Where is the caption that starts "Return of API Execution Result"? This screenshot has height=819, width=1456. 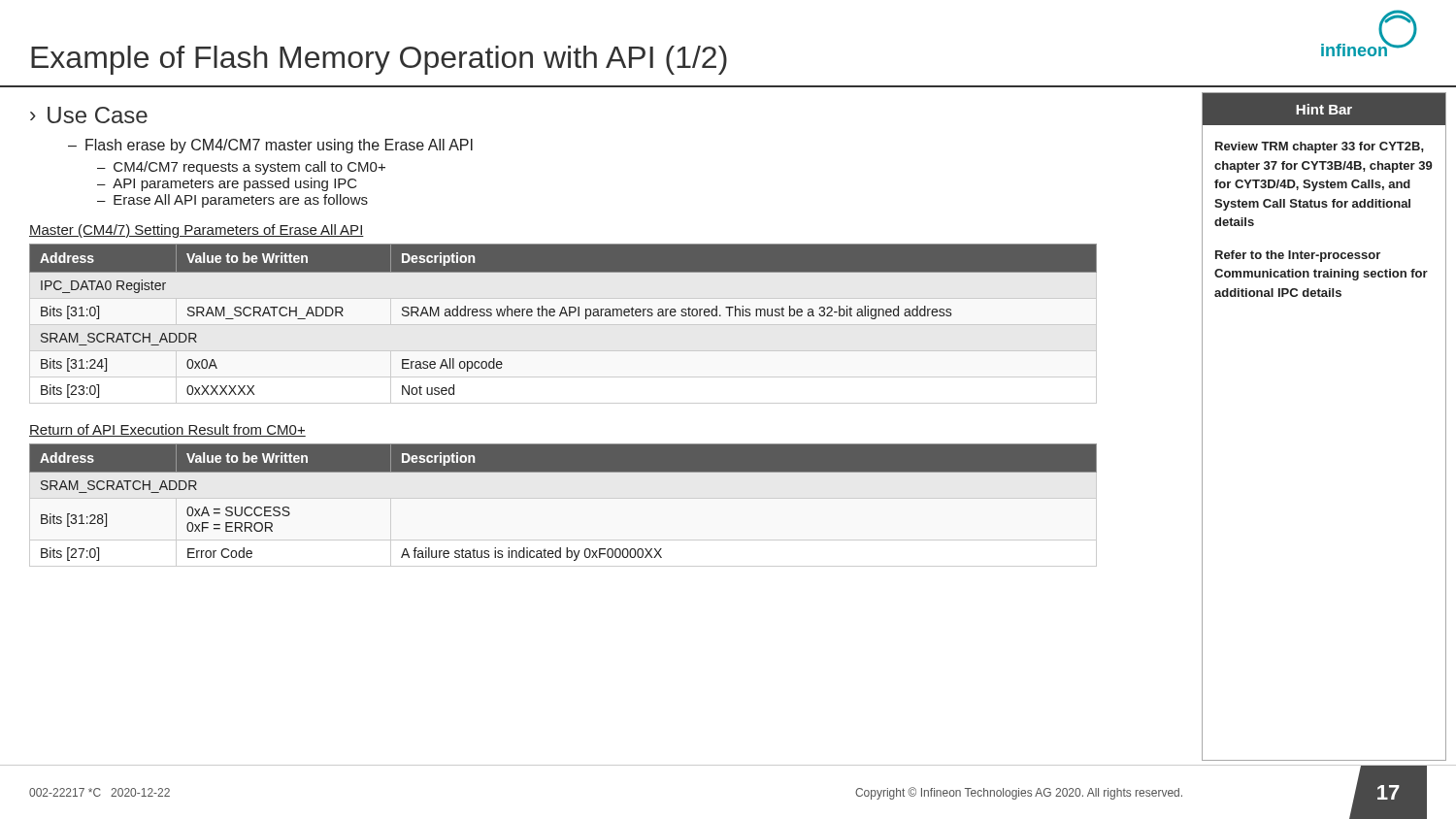tap(167, 429)
